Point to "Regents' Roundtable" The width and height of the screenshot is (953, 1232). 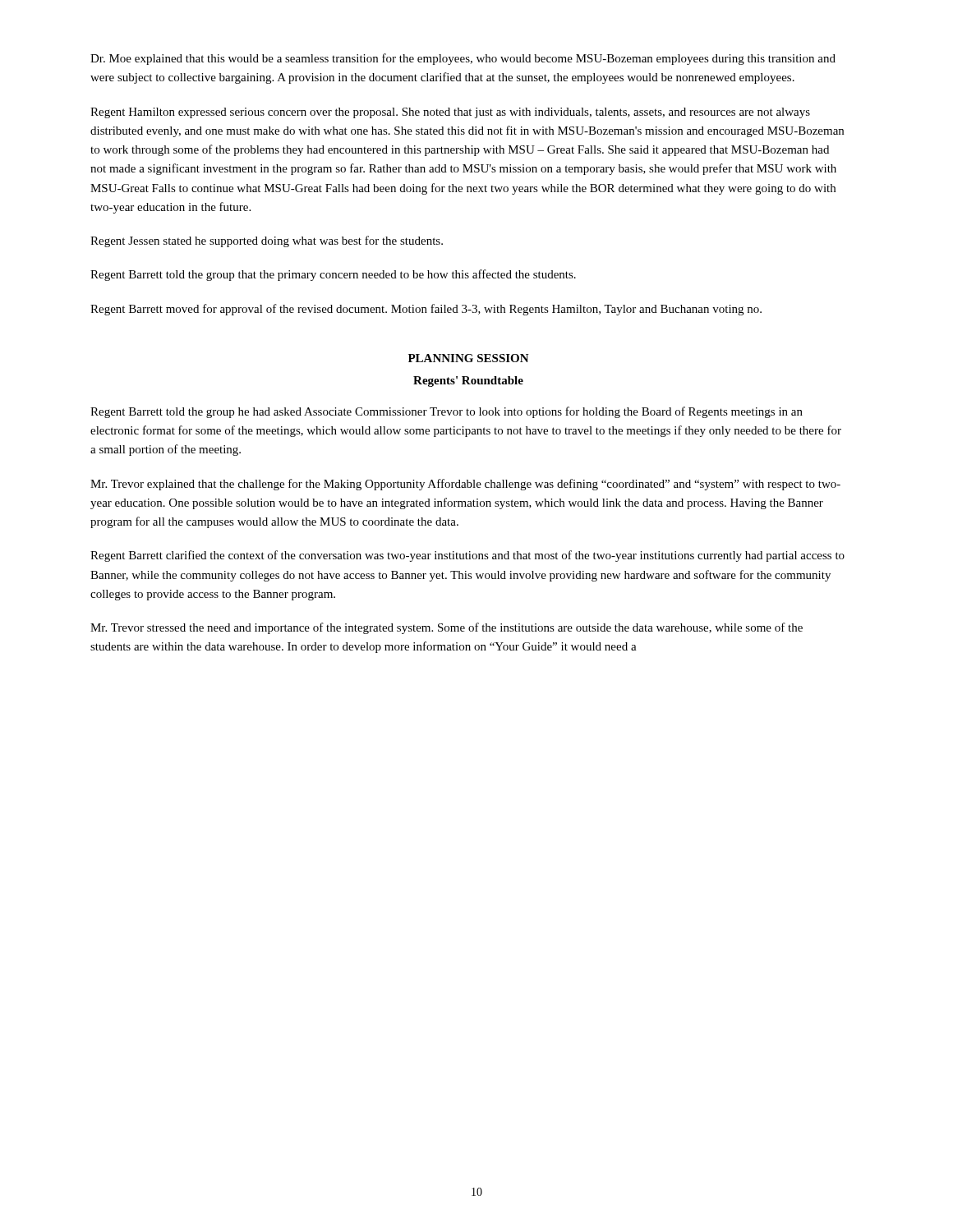point(468,380)
